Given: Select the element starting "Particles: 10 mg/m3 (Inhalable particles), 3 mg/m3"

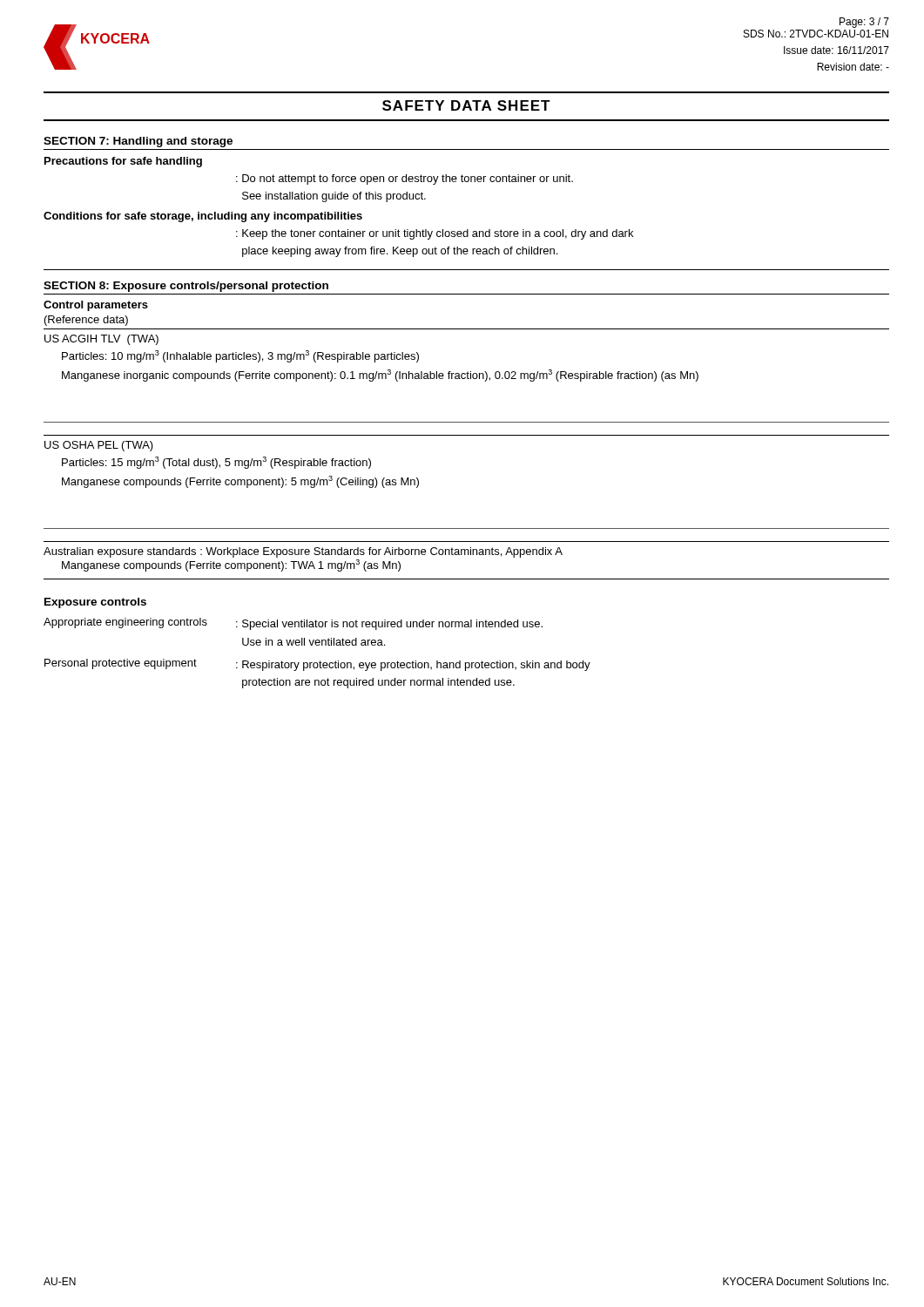Looking at the screenshot, I should 380,365.
